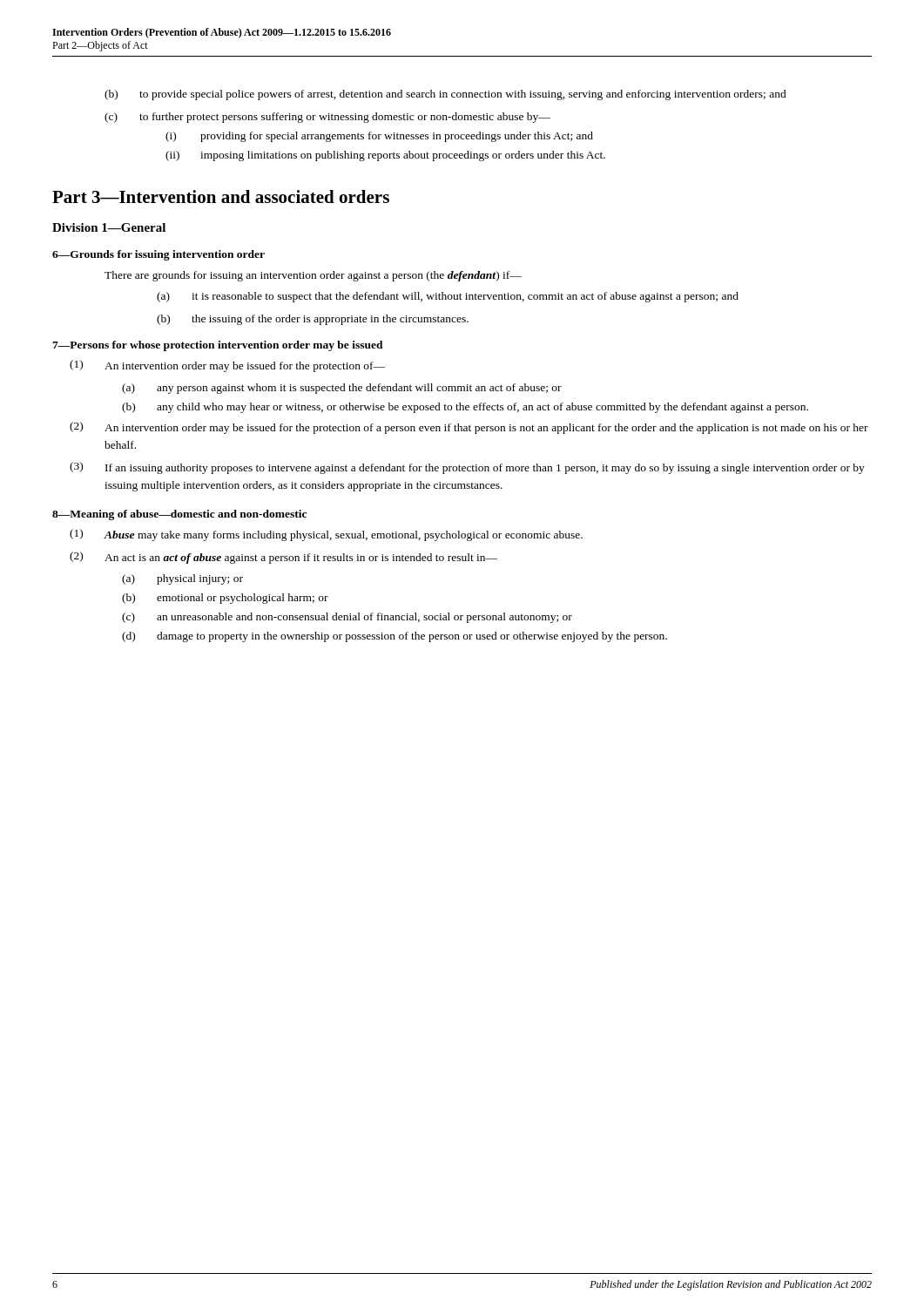Screen dimensions: 1307x924
Task: Find the section header with the text "7—Persons for whose protection intervention"
Action: (218, 345)
